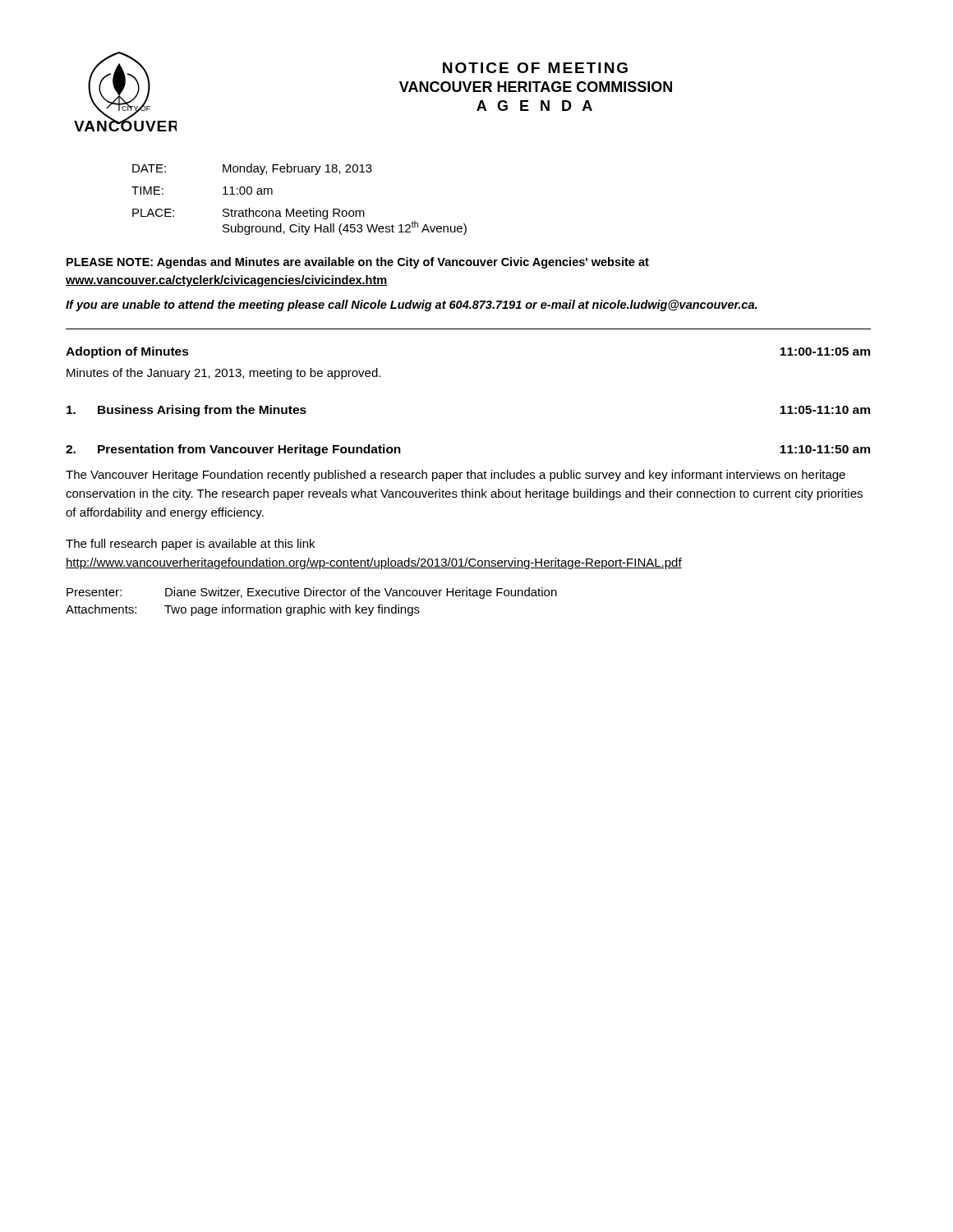Point to the element starting "Presenter: Diane Switzer, Executive Director of"
This screenshot has width=953, height=1232.
pos(312,600)
